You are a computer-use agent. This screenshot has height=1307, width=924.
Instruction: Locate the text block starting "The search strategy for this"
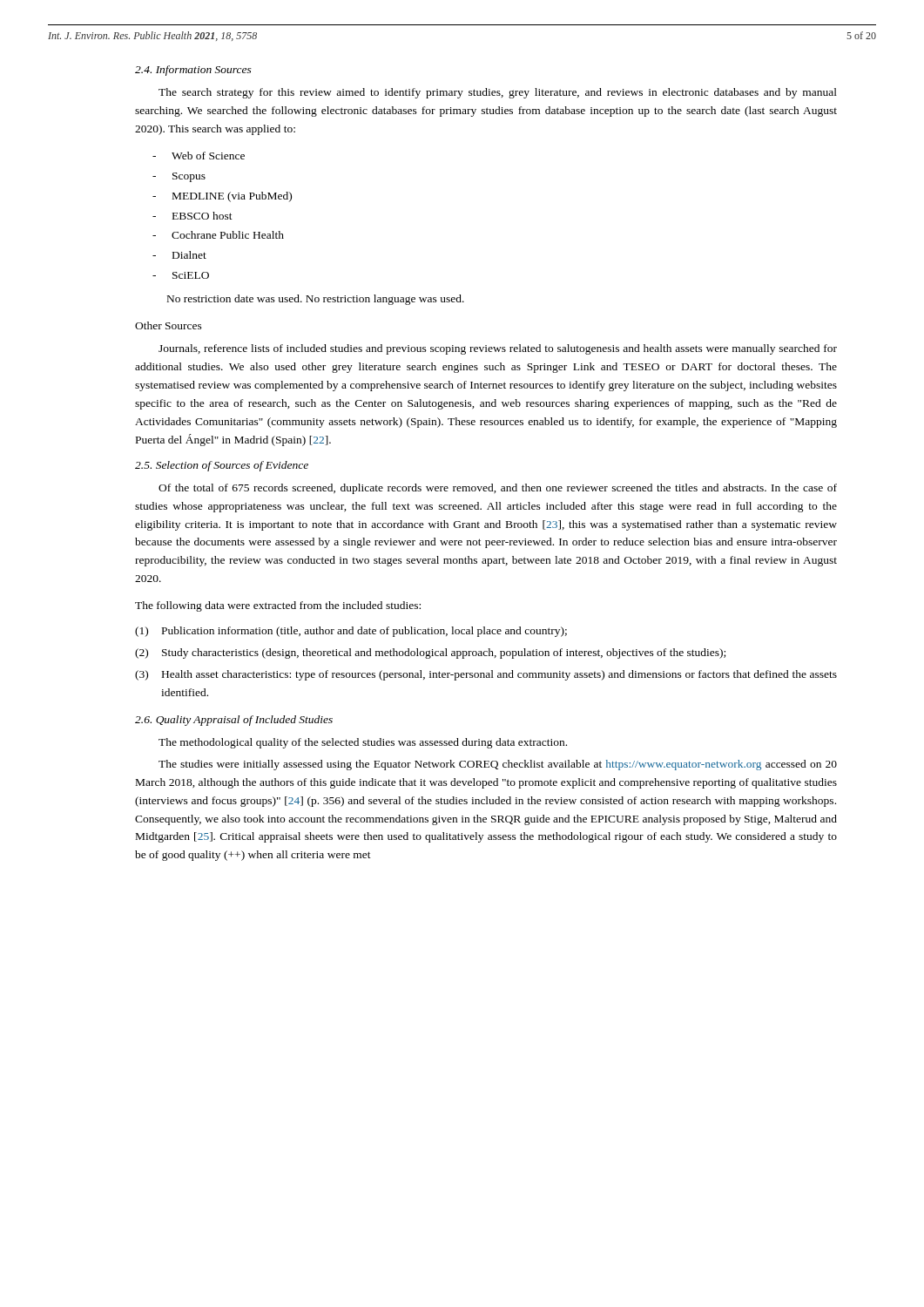tap(486, 110)
